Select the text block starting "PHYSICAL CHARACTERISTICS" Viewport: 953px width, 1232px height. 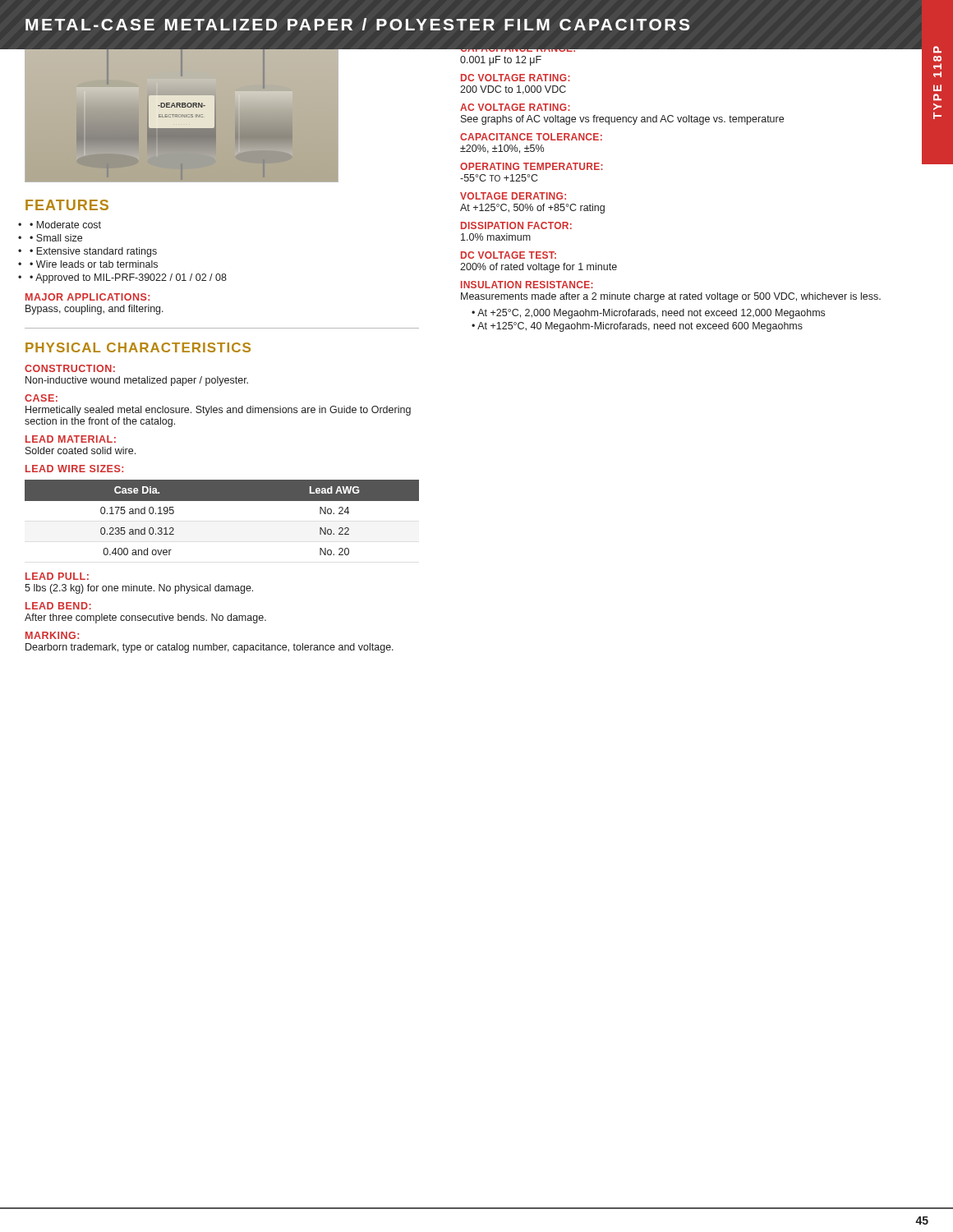coord(222,348)
